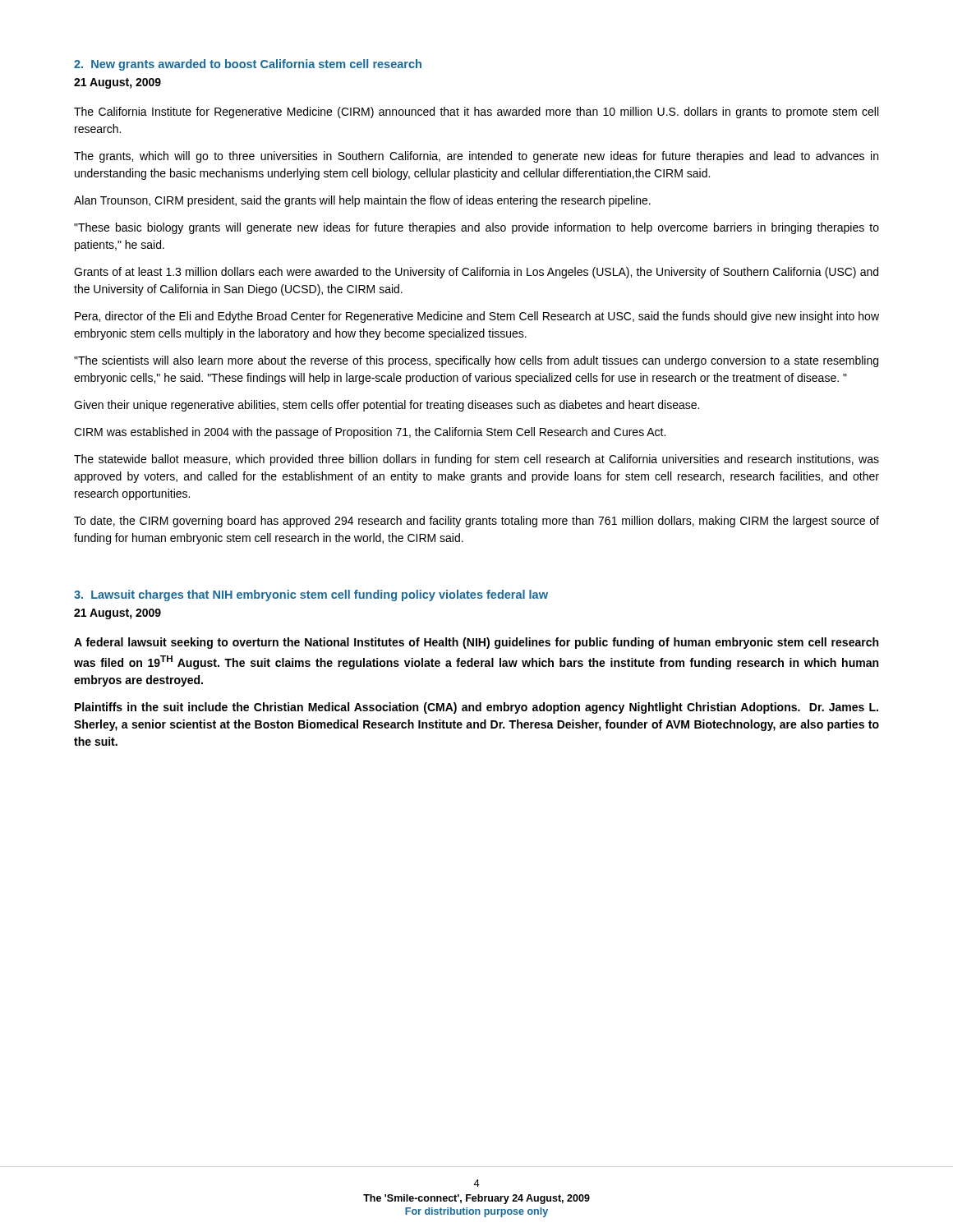Select the text block containing "A federal lawsuit seeking to overturn"

476,661
